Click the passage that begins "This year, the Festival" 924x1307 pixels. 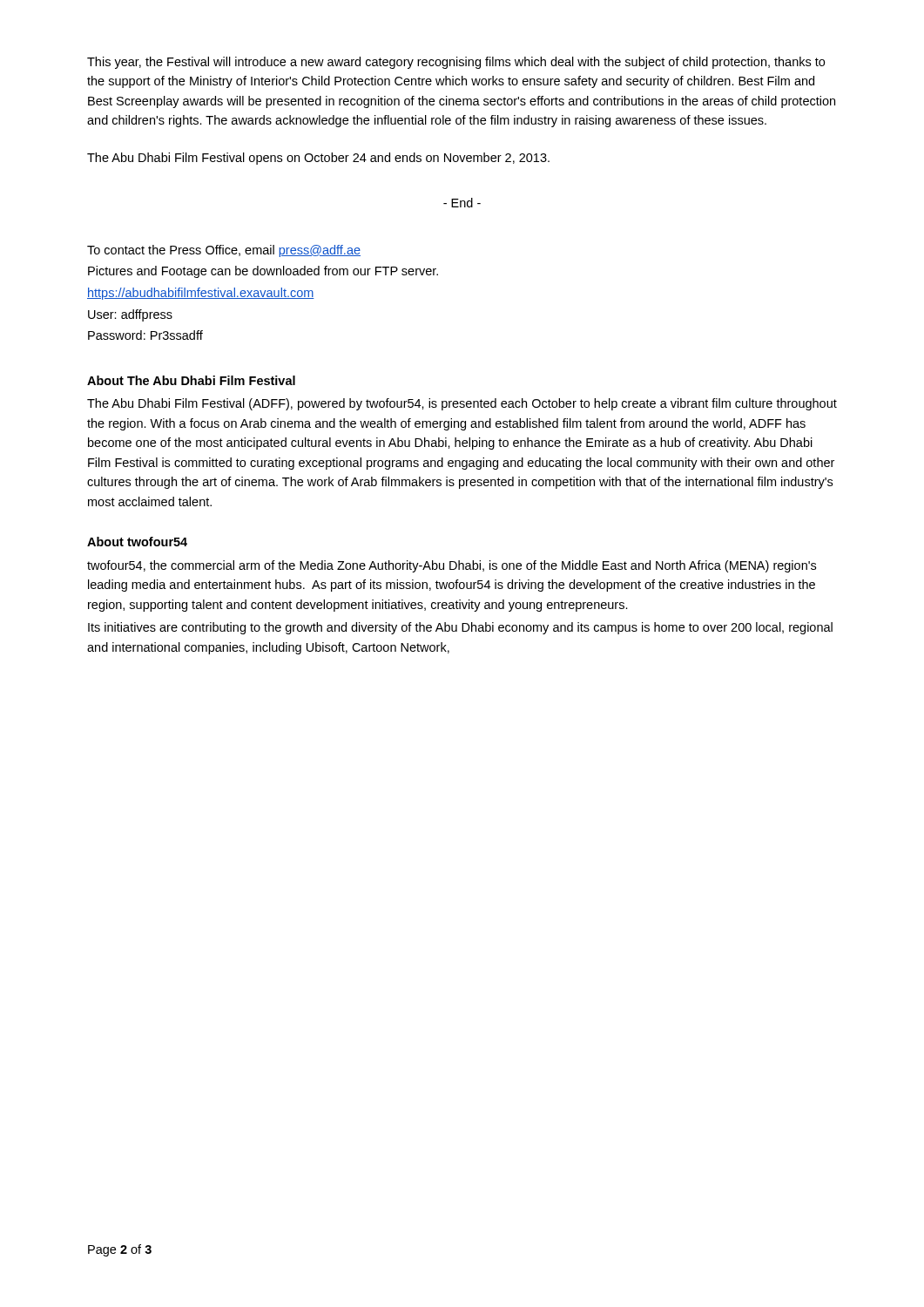462,91
